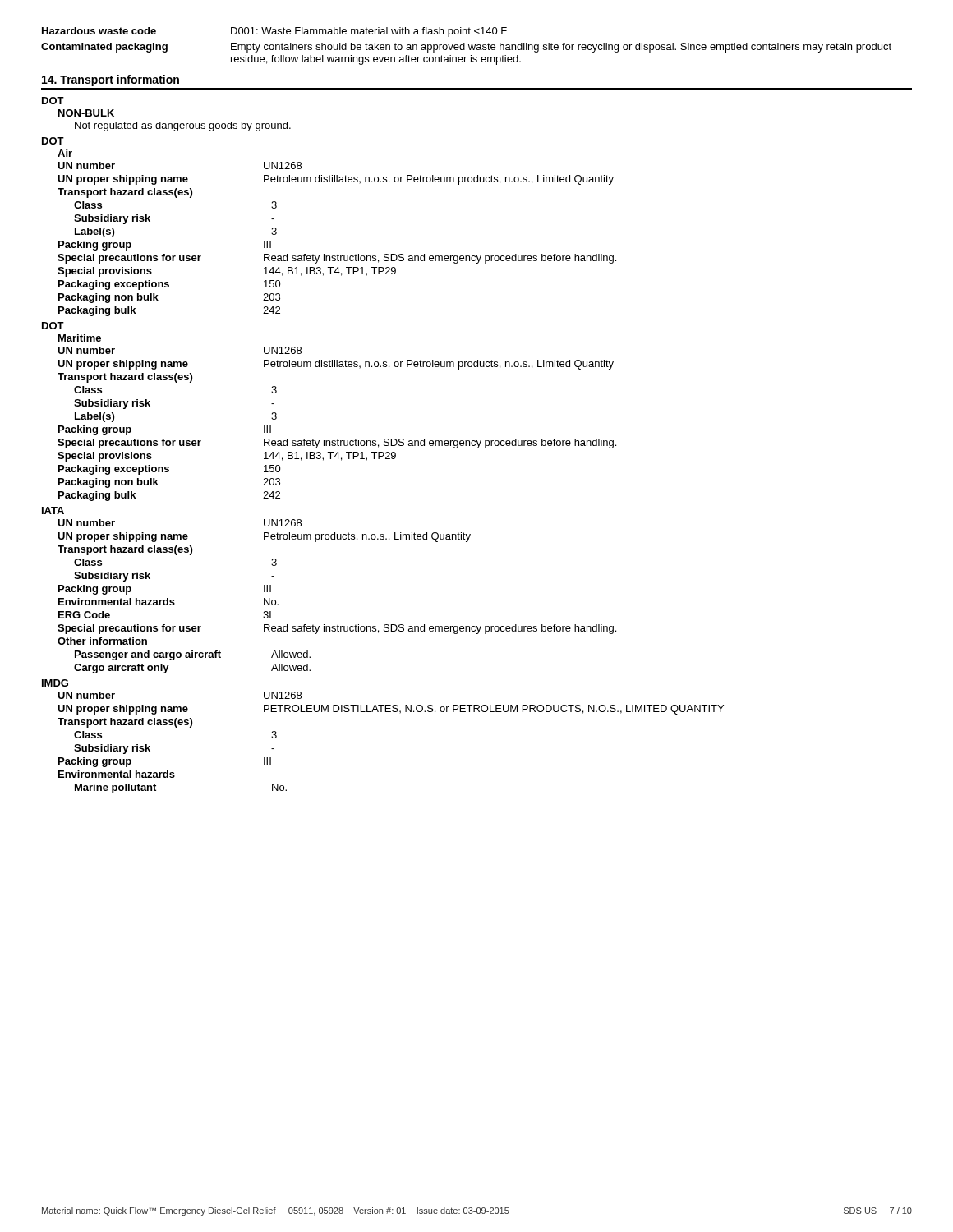
Task: Select the region starting "14. Transport information"
Action: (x=110, y=80)
